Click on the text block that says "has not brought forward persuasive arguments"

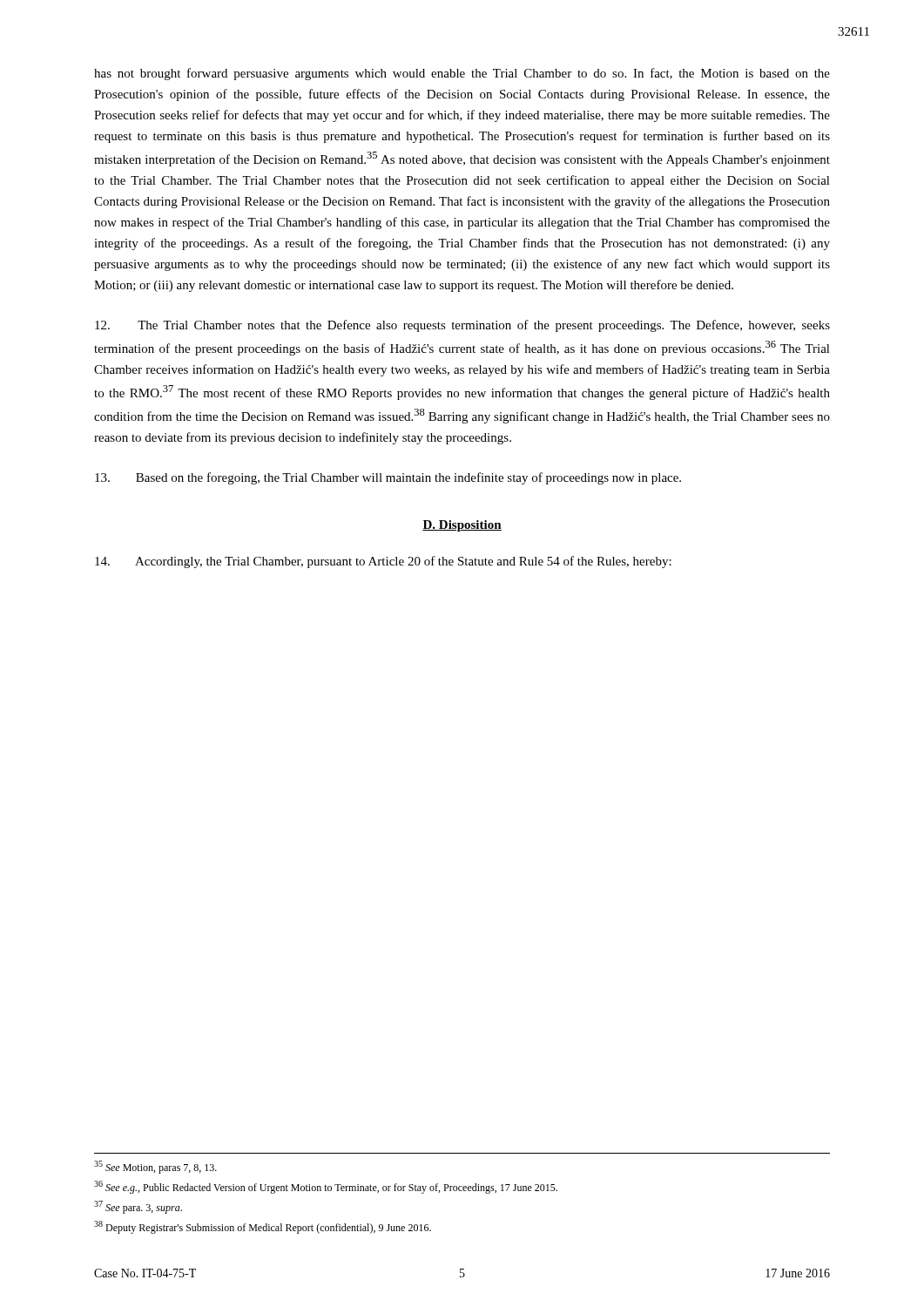(462, 179)
